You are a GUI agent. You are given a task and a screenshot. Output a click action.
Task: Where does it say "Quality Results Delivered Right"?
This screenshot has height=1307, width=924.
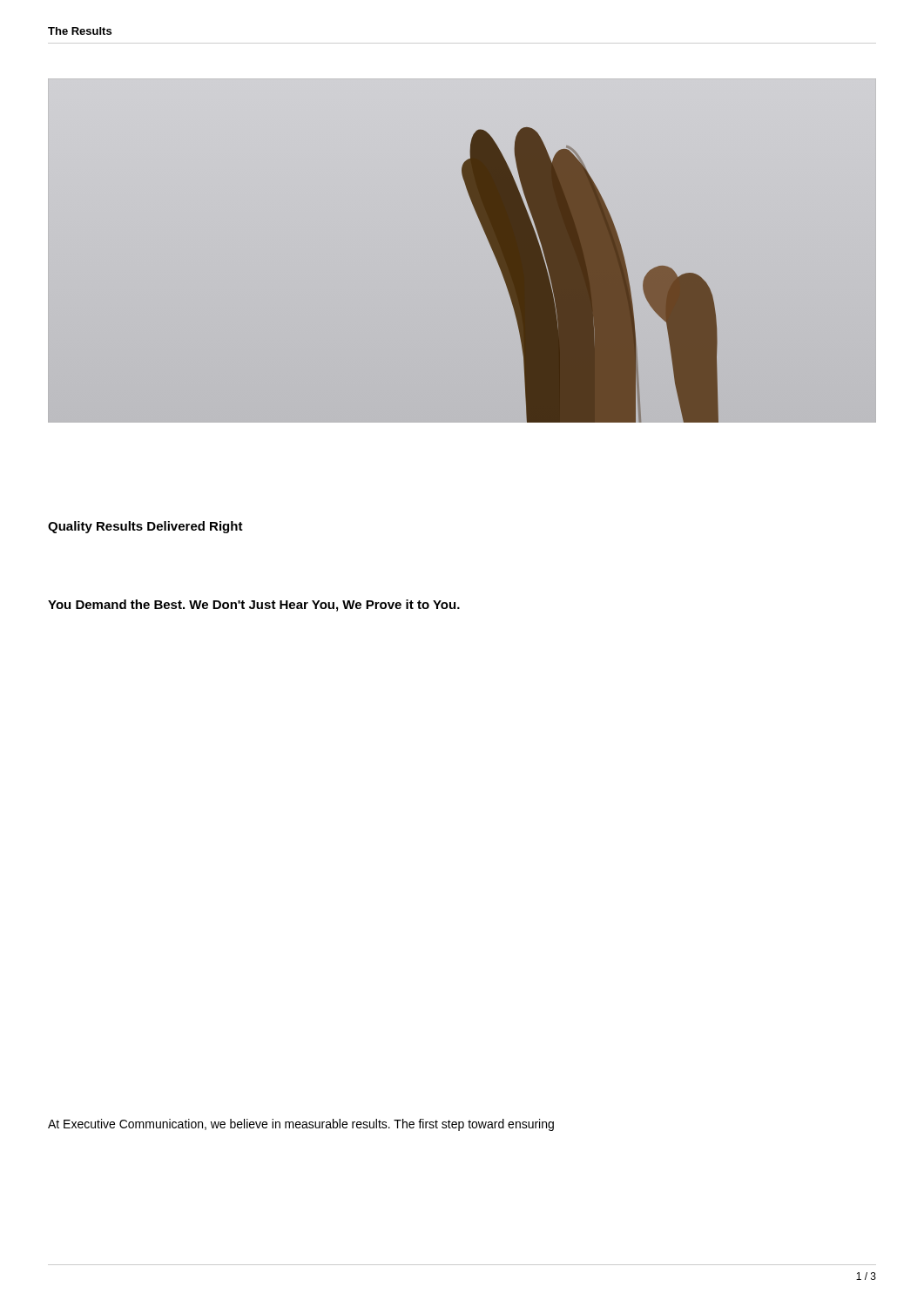click(x=145, y=527)
